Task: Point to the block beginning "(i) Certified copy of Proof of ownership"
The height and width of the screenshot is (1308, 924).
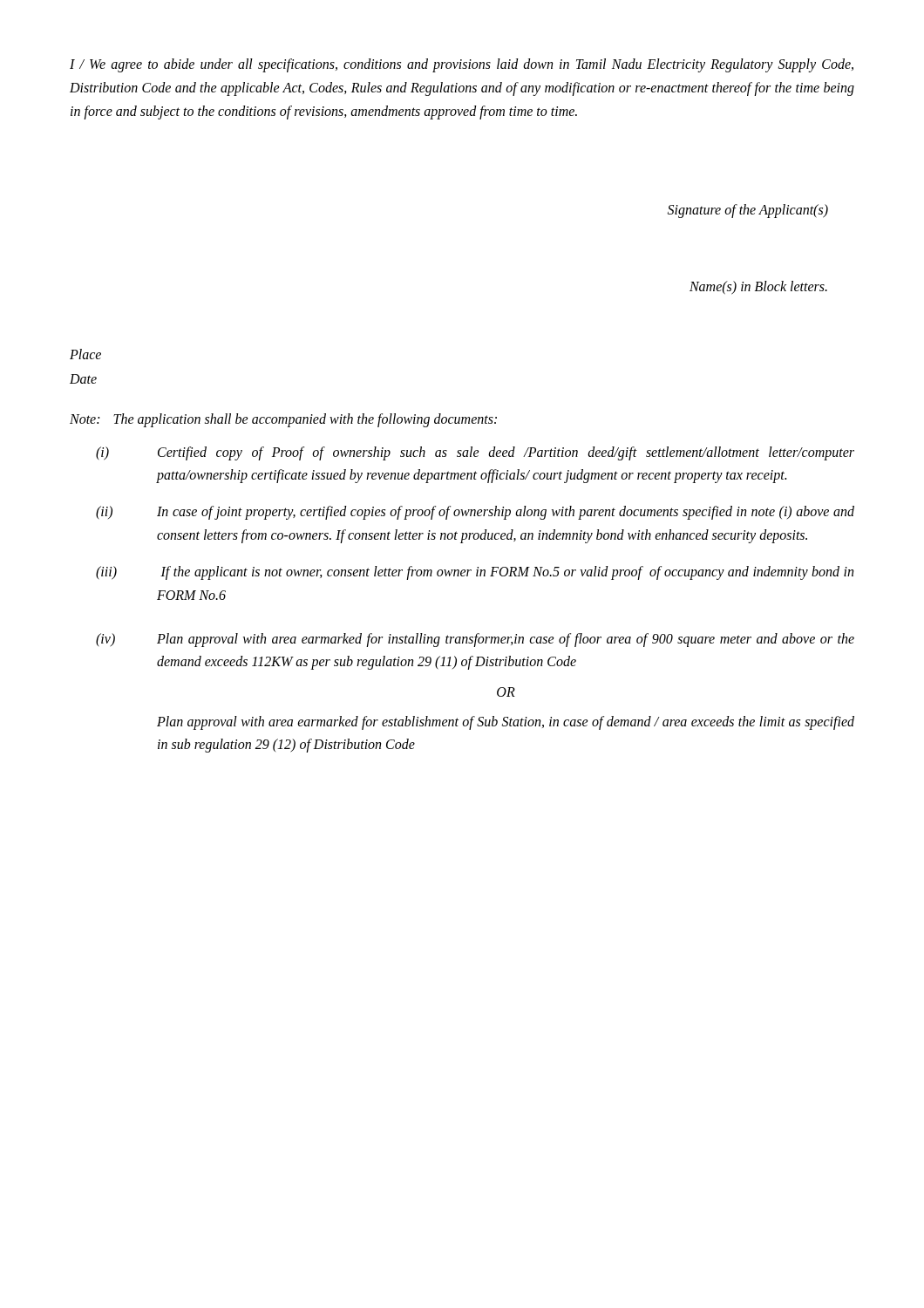Action: pos(475,464)
